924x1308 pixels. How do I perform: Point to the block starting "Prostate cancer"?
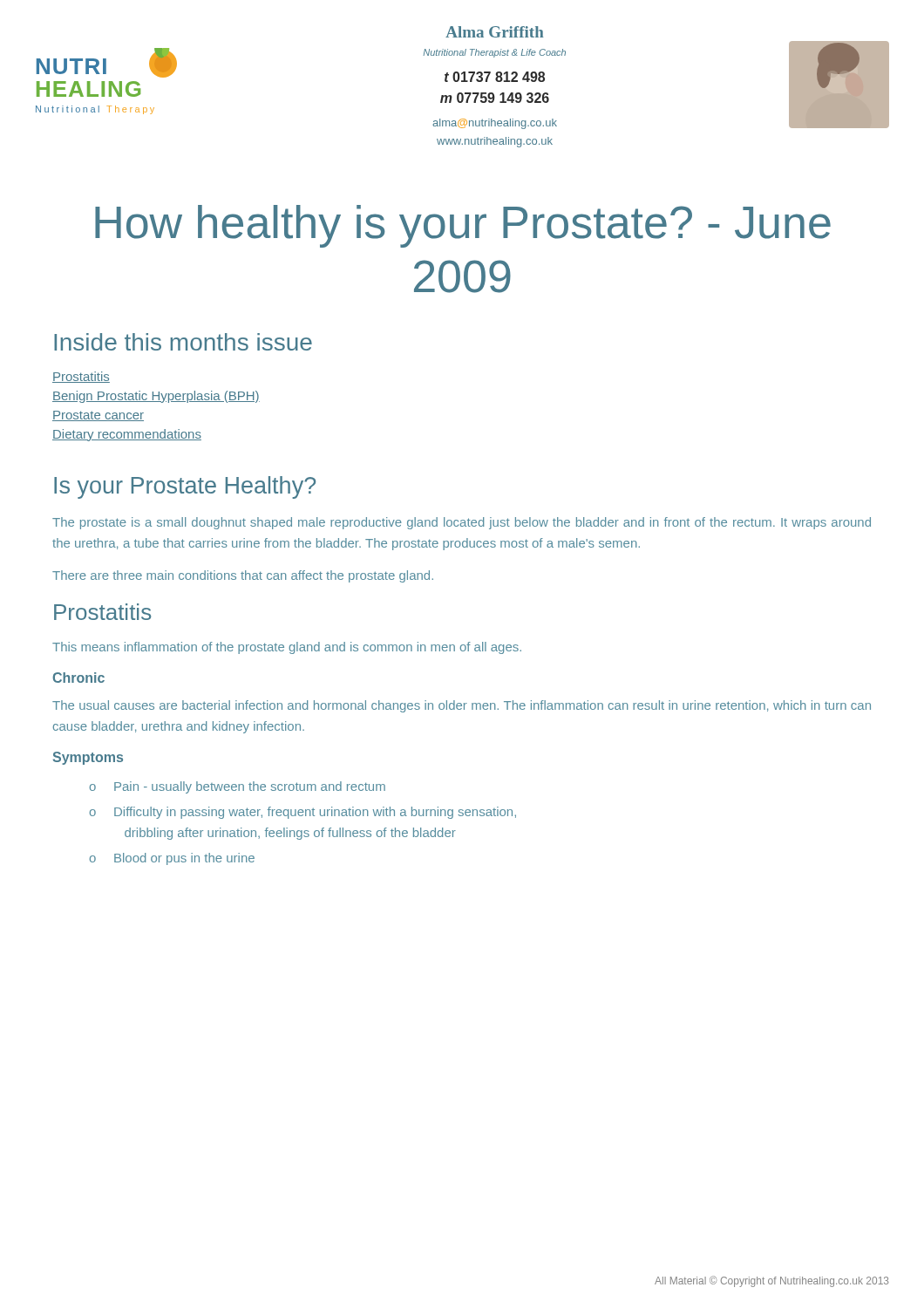pos(98,414)
